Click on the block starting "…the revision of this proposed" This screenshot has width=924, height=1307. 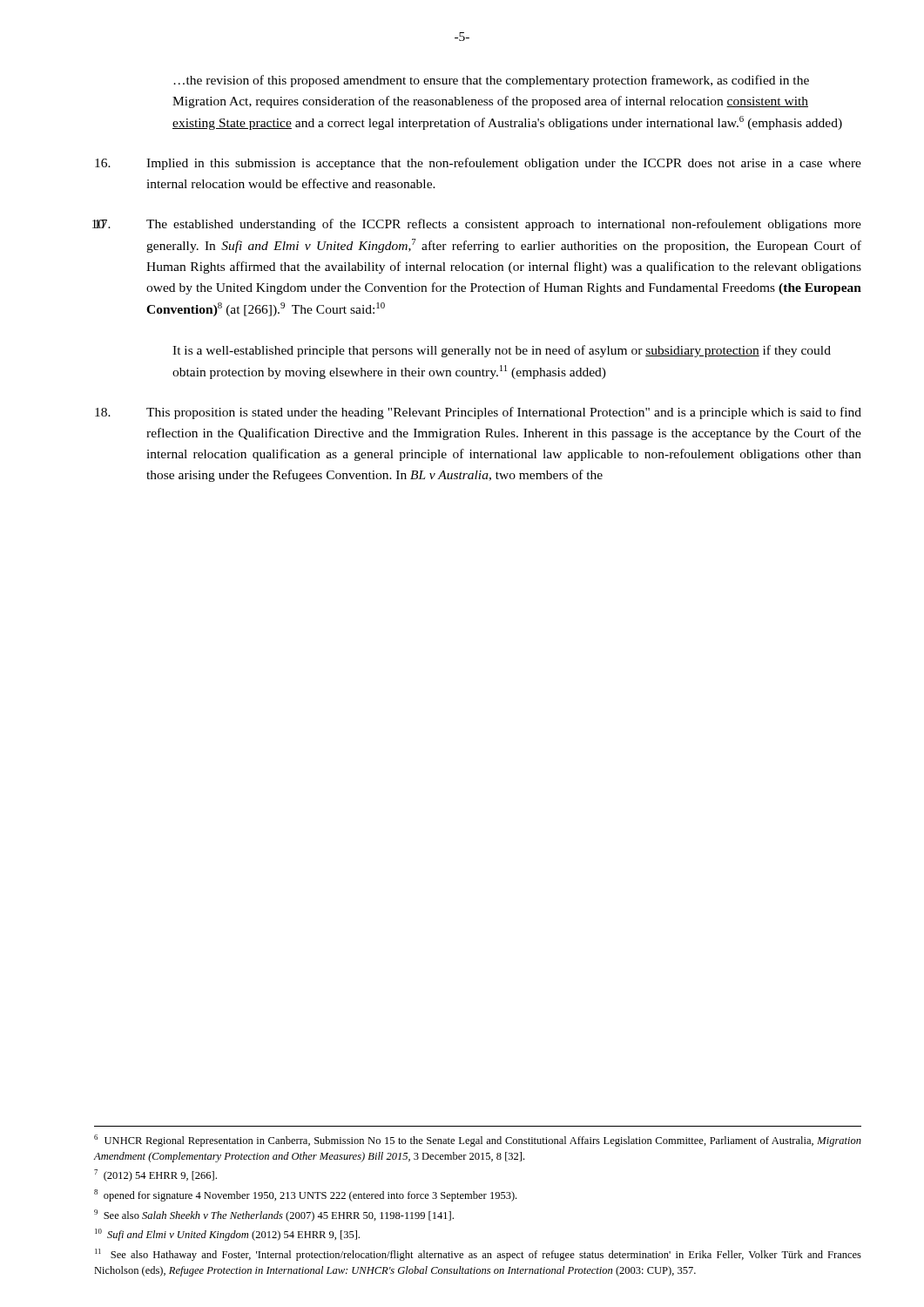507,101
